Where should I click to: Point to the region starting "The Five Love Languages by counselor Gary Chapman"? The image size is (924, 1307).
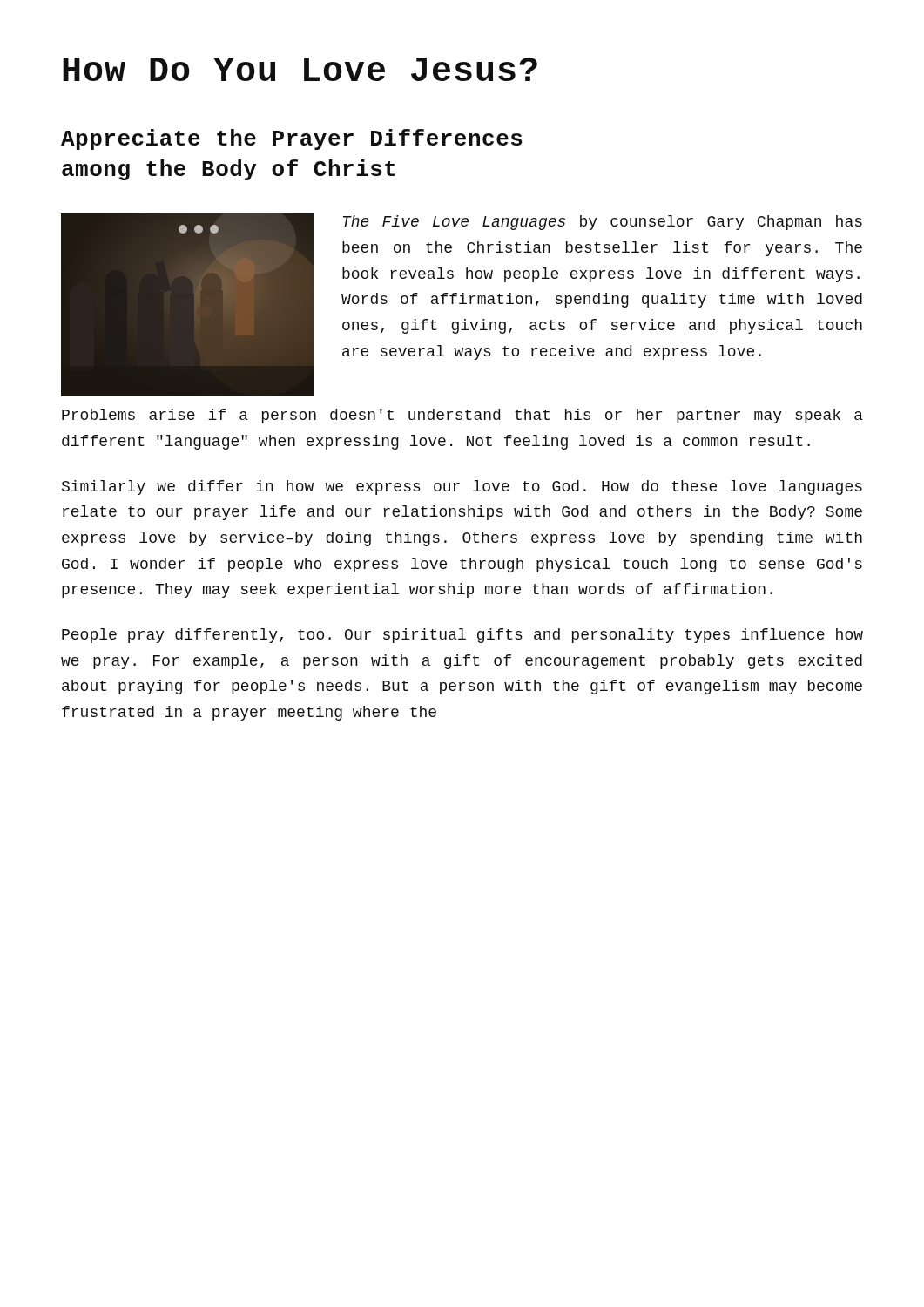point(602,287)
